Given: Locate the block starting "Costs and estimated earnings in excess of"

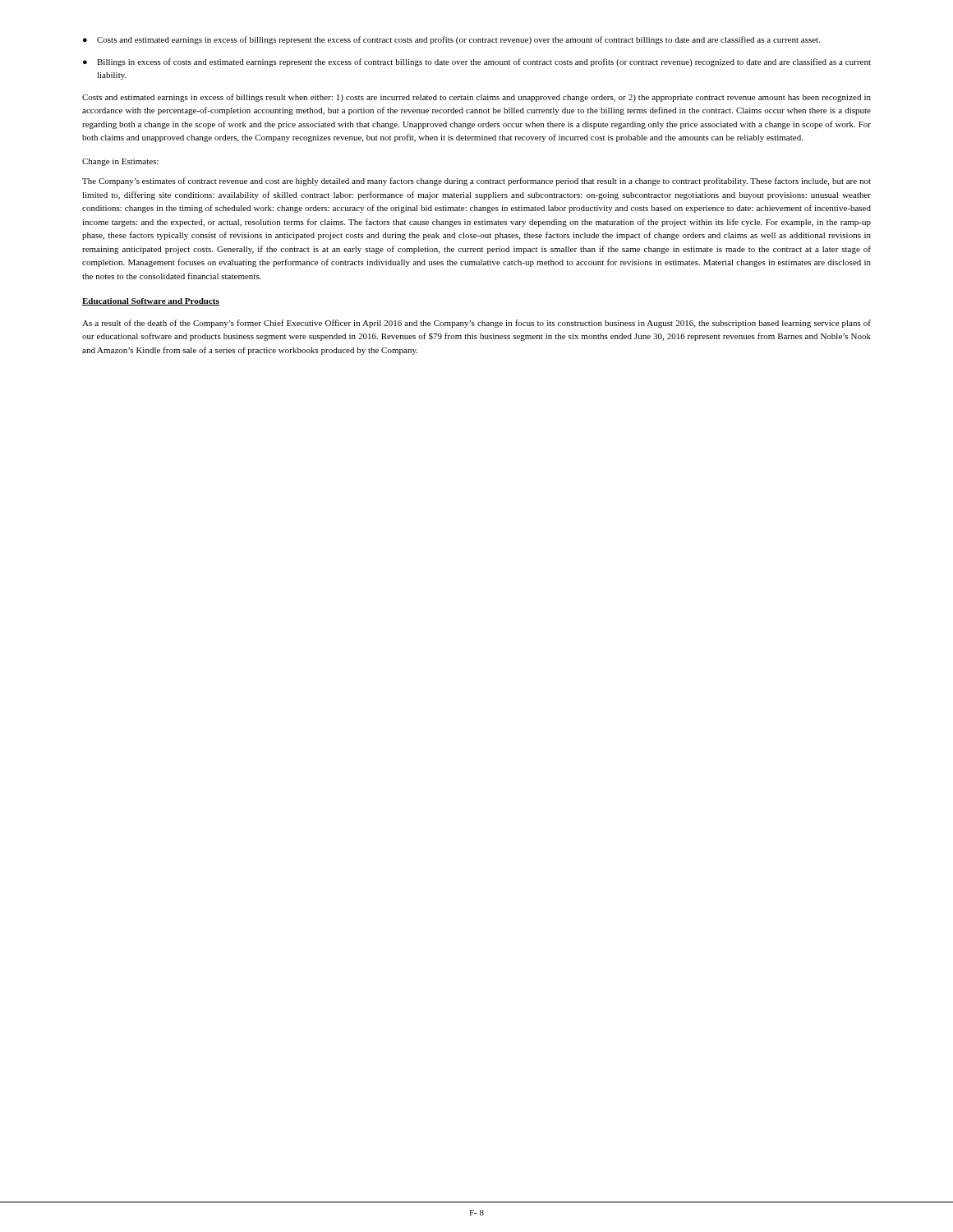Looking at the screenshot, I should (476, 117).
